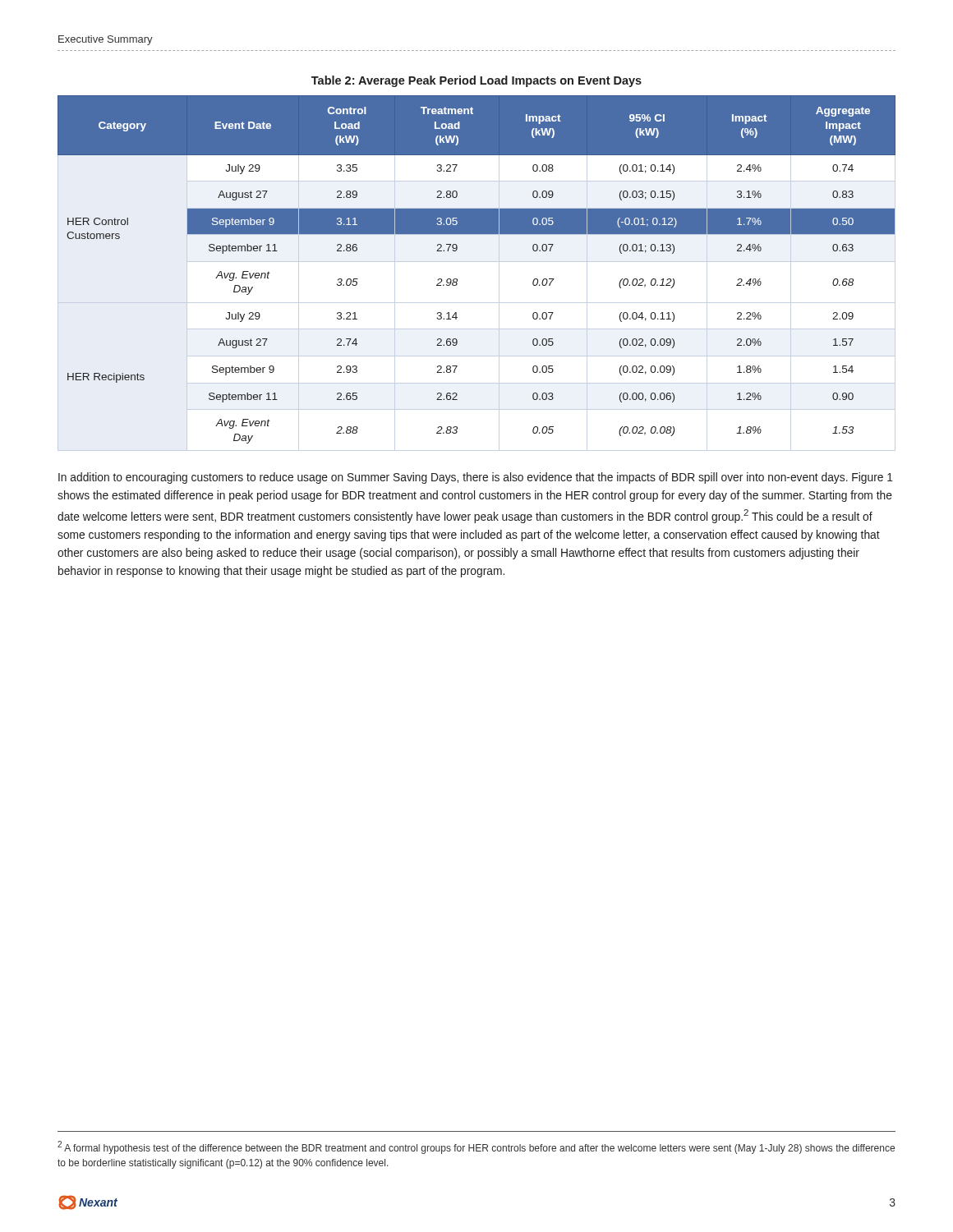This screenshot has height=1232, width=953.
Task: Click the footnote
Action: (x=476, y=1154)
